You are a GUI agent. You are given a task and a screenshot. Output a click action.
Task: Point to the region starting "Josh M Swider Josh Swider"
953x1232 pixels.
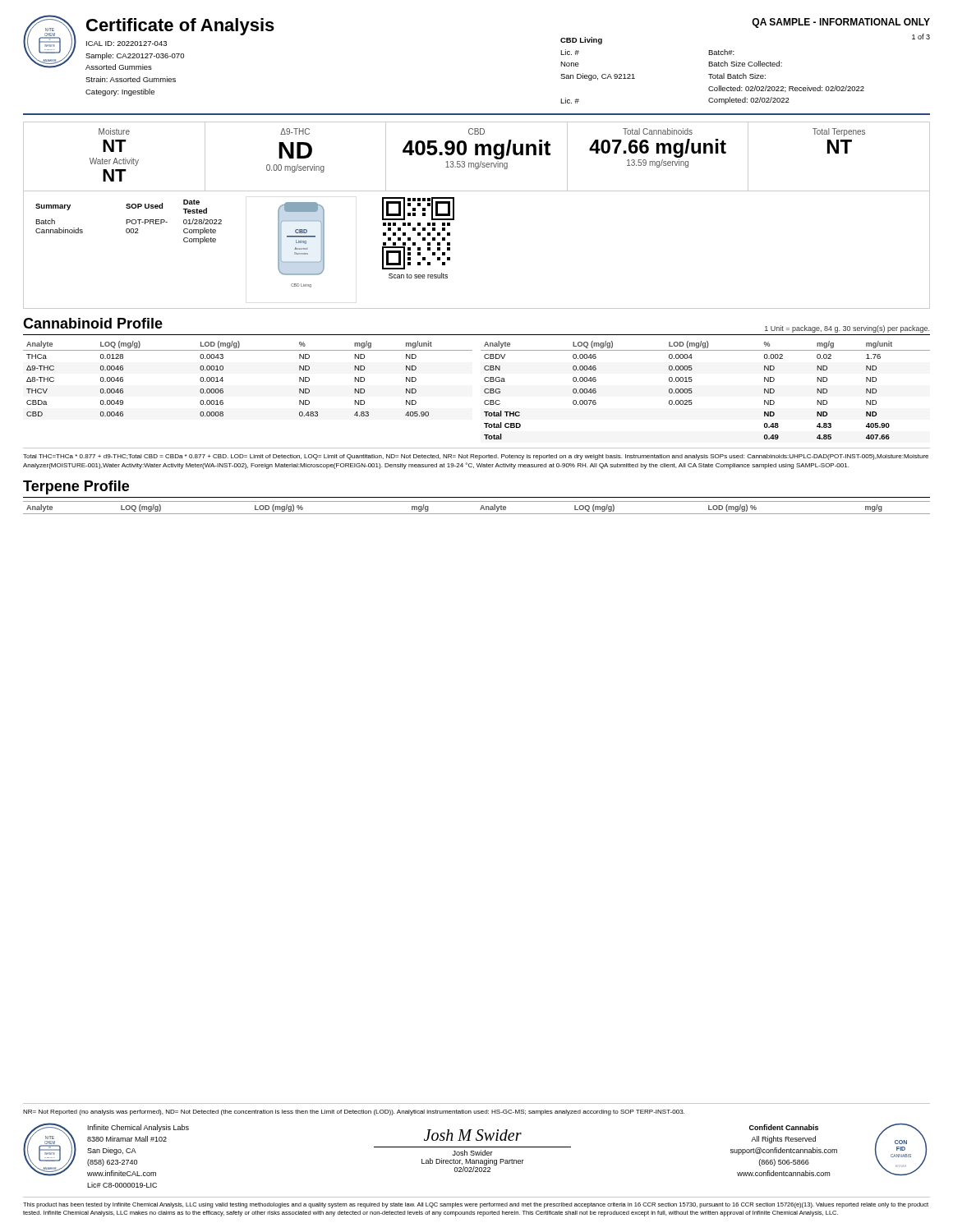472,1150
